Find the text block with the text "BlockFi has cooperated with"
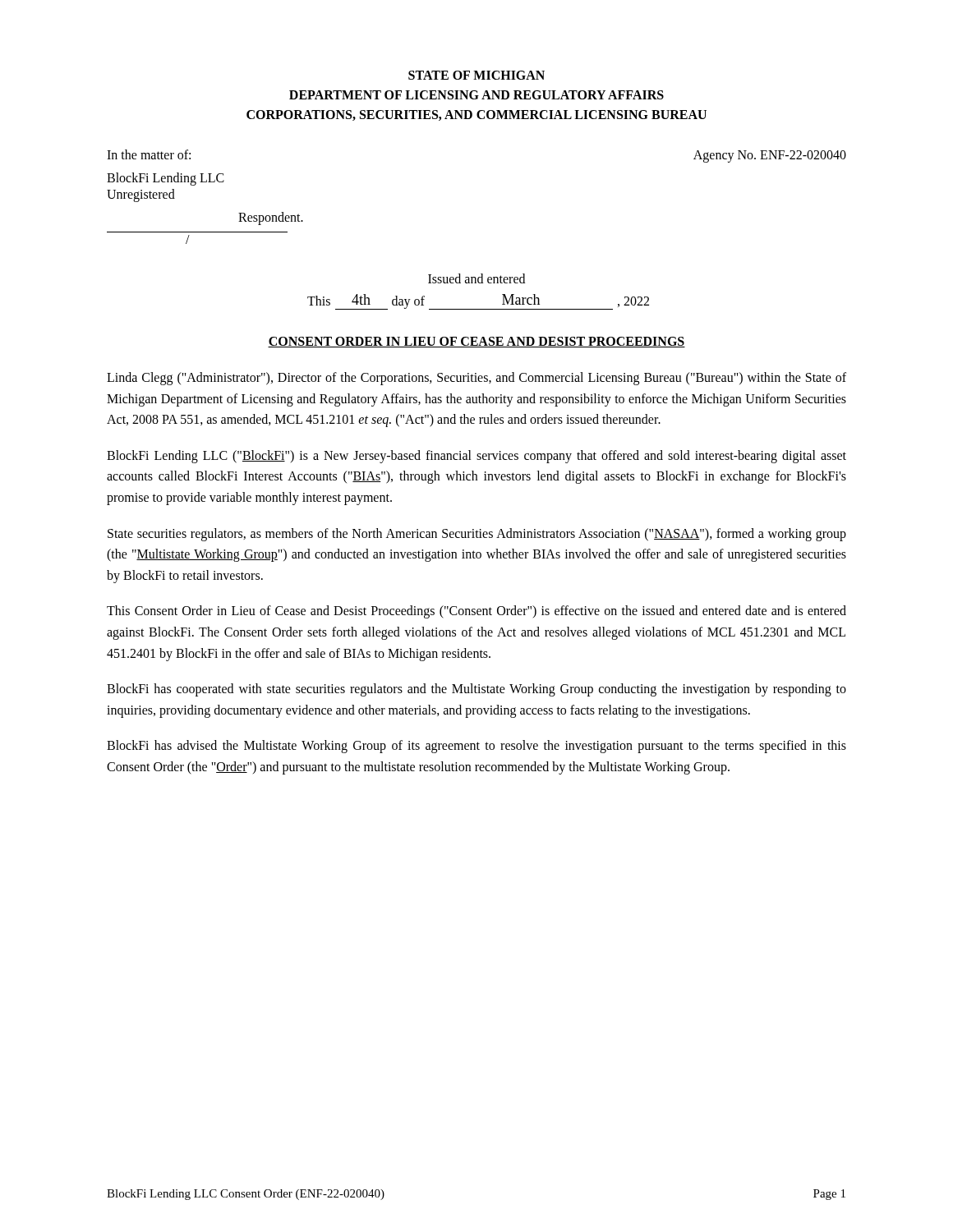 click(x=476, y=699)
